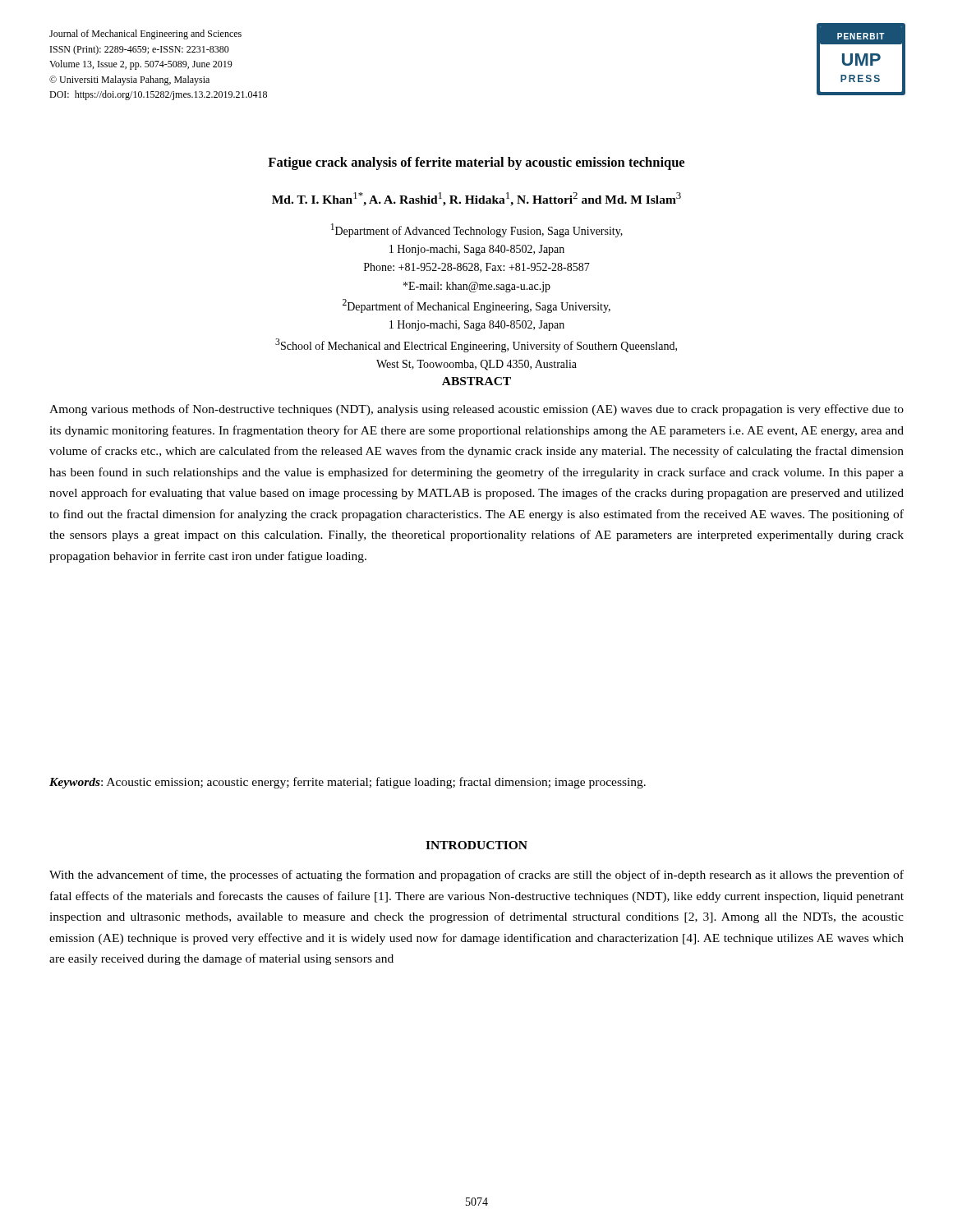
Task: Where is the passage that starts "Among various methods"?
Action: 476,482
